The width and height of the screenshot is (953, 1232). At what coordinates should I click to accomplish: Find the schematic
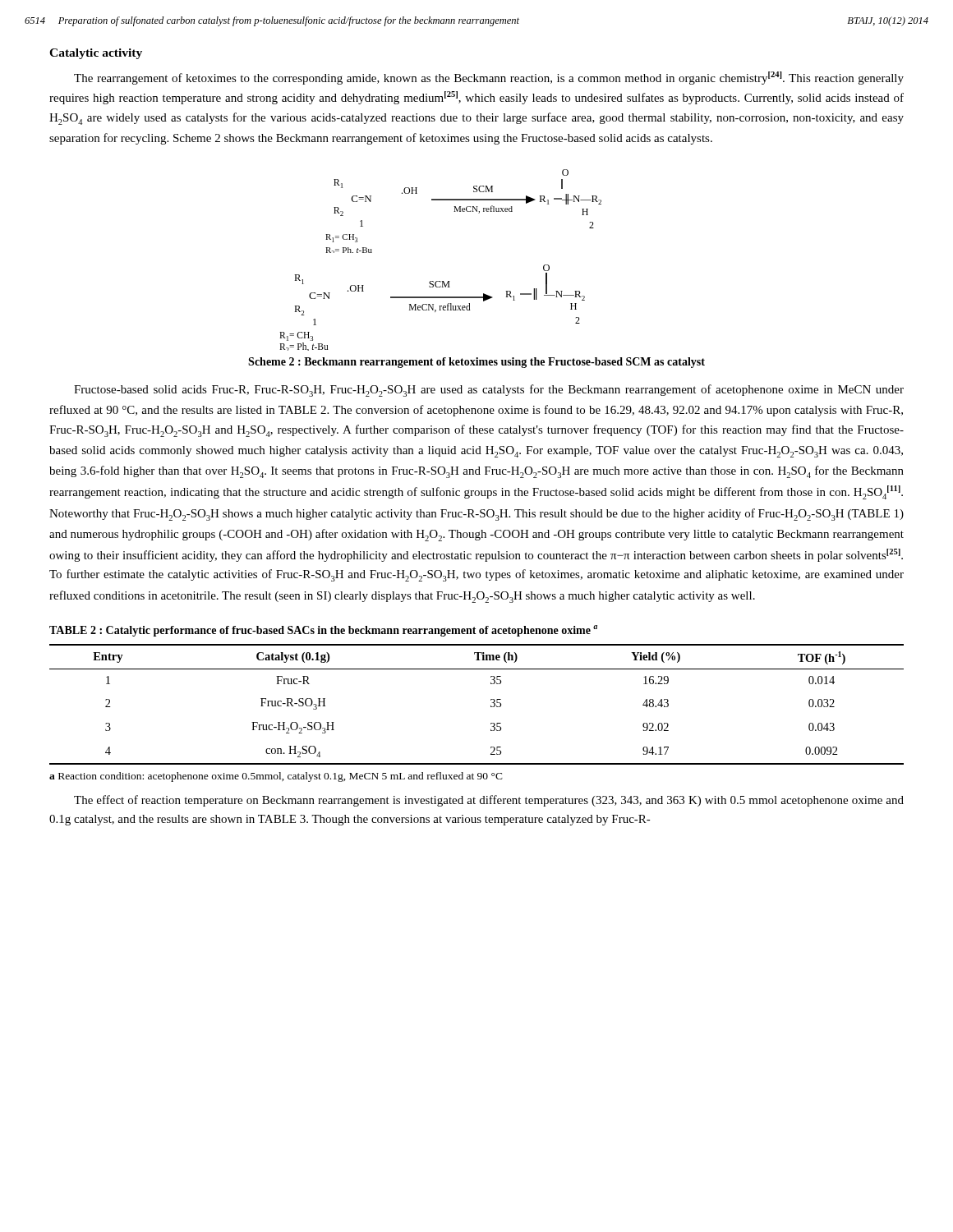pyautogui.click(x=476, y=257)
